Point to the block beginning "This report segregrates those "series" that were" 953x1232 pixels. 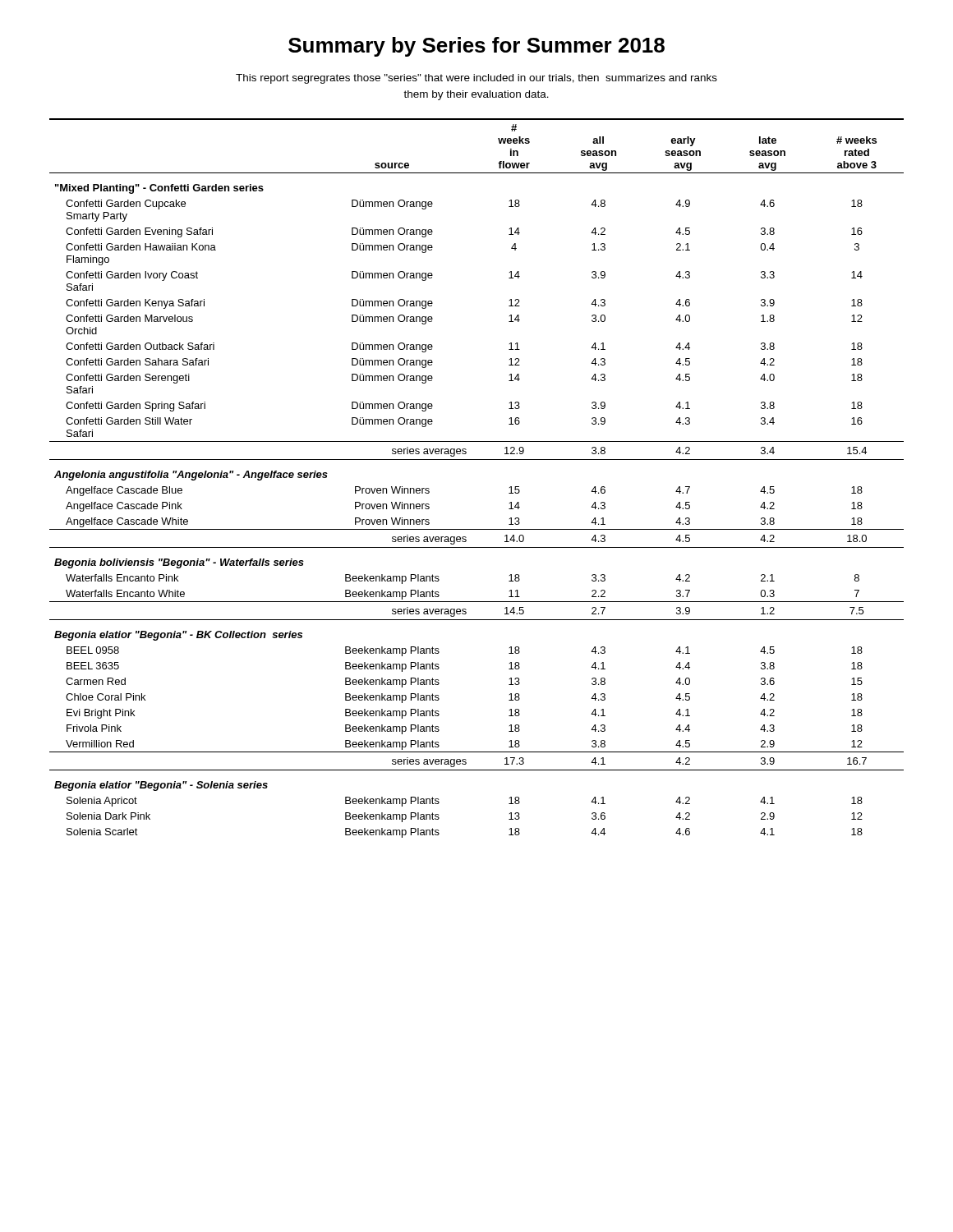tap(476, 86)
